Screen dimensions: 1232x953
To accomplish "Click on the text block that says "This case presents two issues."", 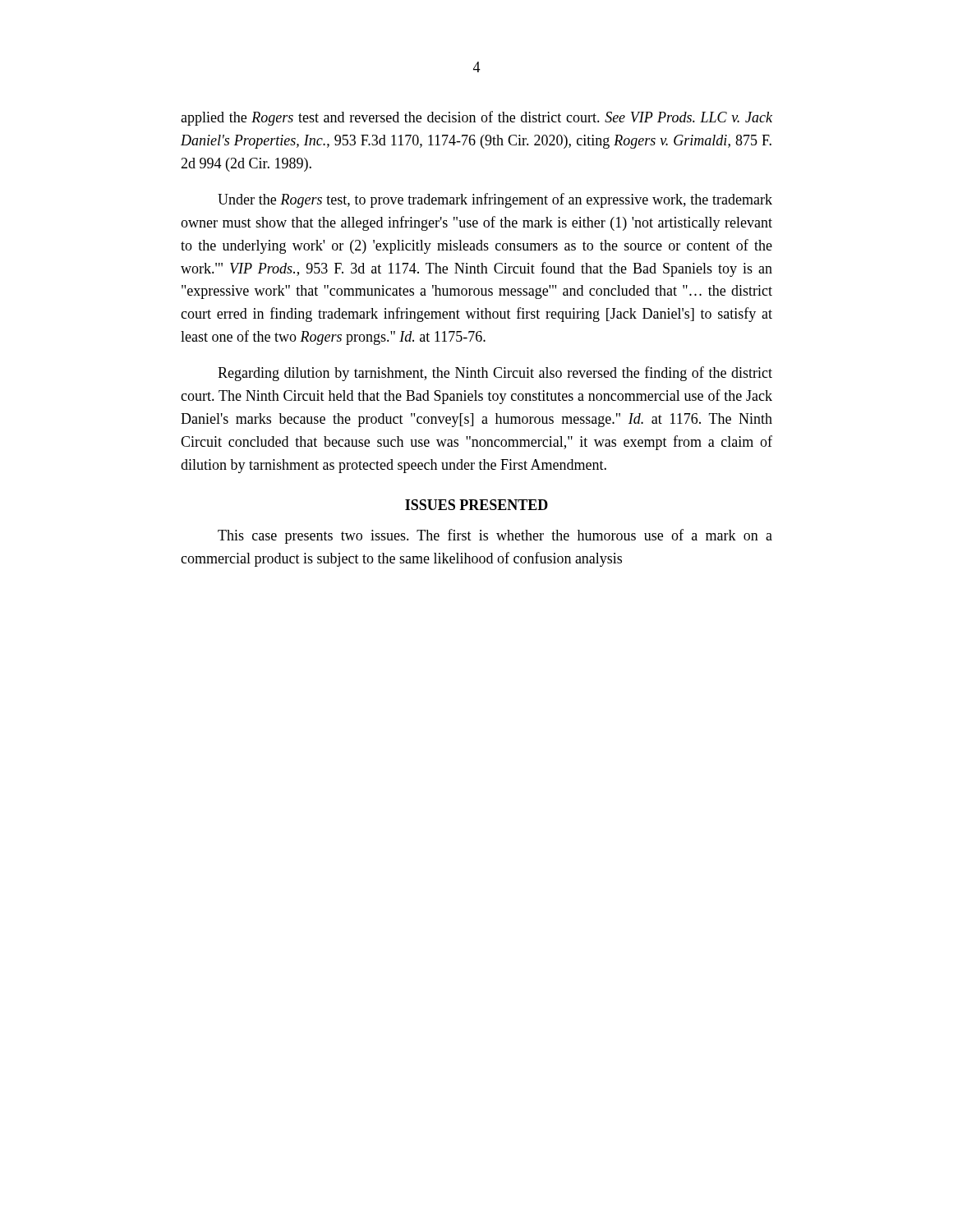I will coord(476,548).
